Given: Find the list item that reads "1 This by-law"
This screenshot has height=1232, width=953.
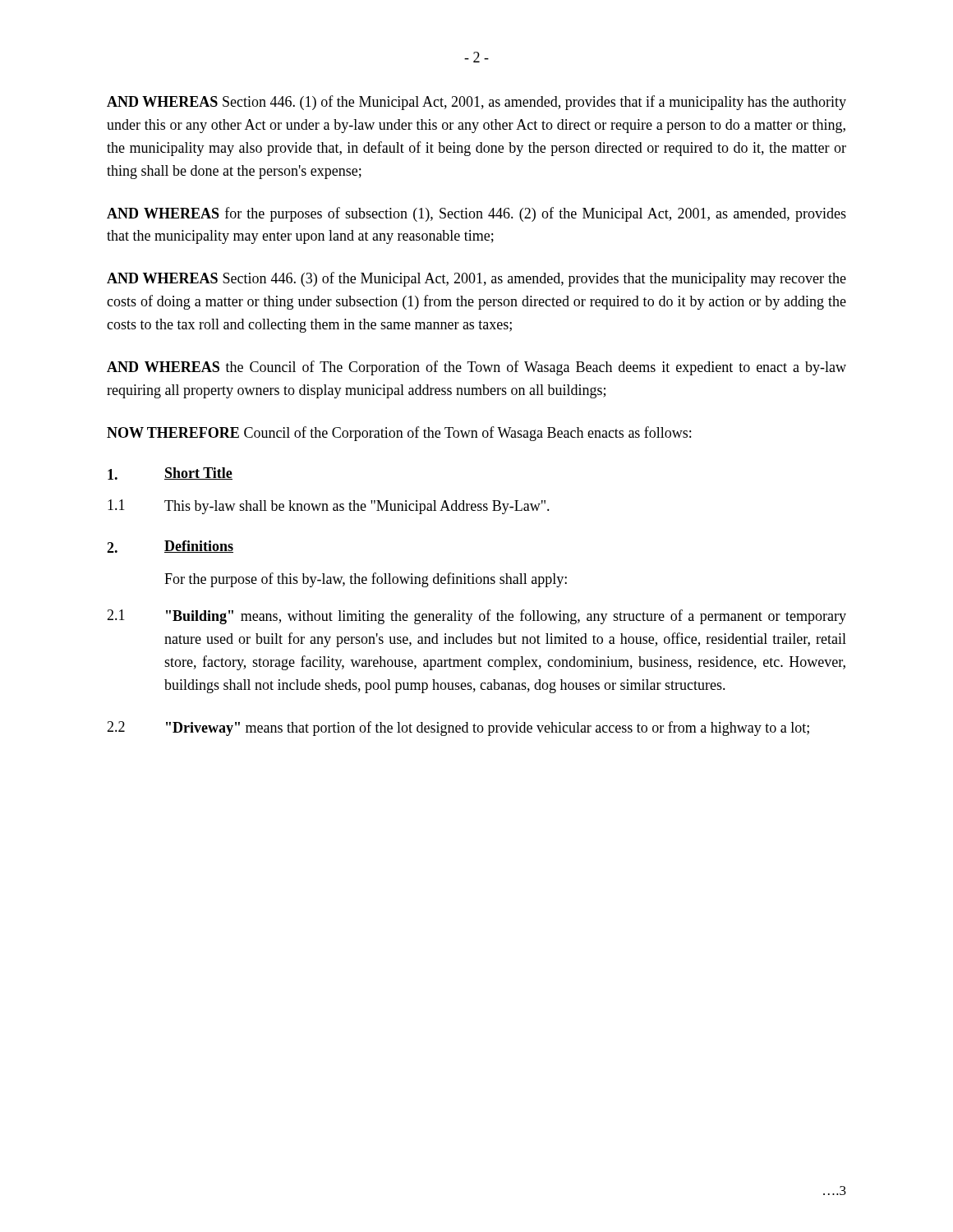Looking at the screenshot, I should tap(476, 506).
